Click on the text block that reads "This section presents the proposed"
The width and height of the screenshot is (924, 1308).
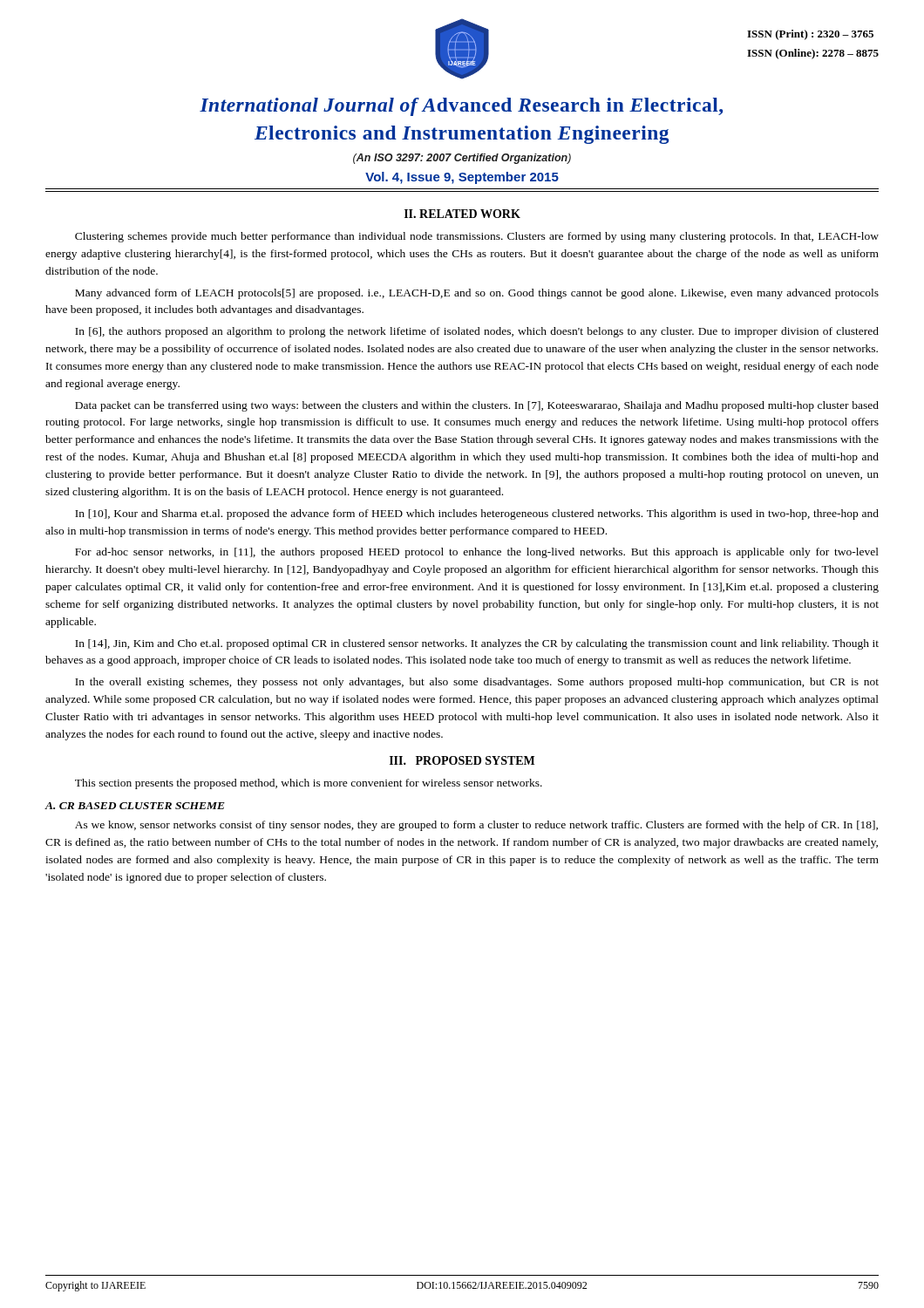pos(462,783)
